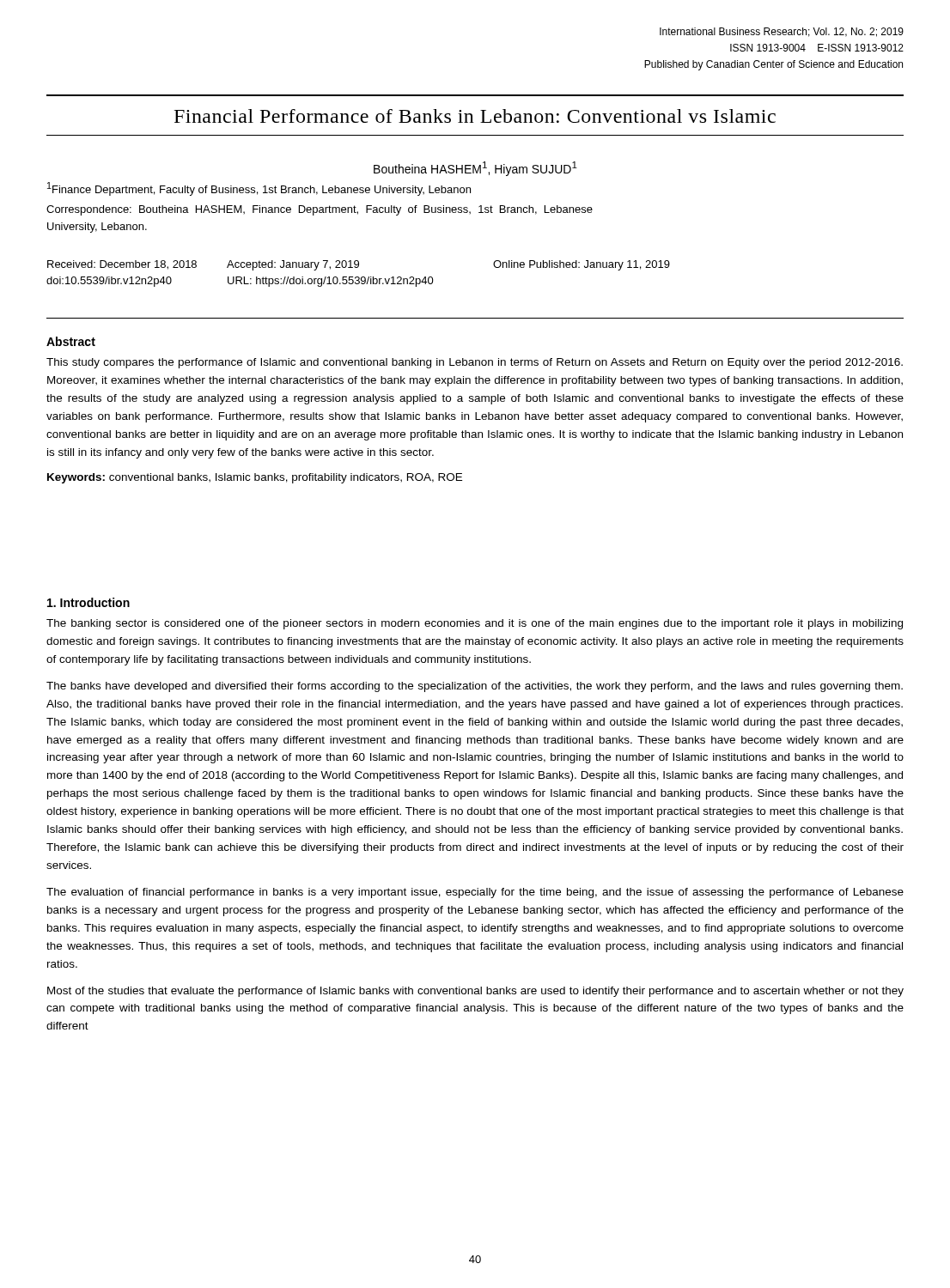This screenshot has height=1288, width=950.
Task: Click on the table containing "Received: December 18, 2018 Accepted:"
Action: pos(475,274)
